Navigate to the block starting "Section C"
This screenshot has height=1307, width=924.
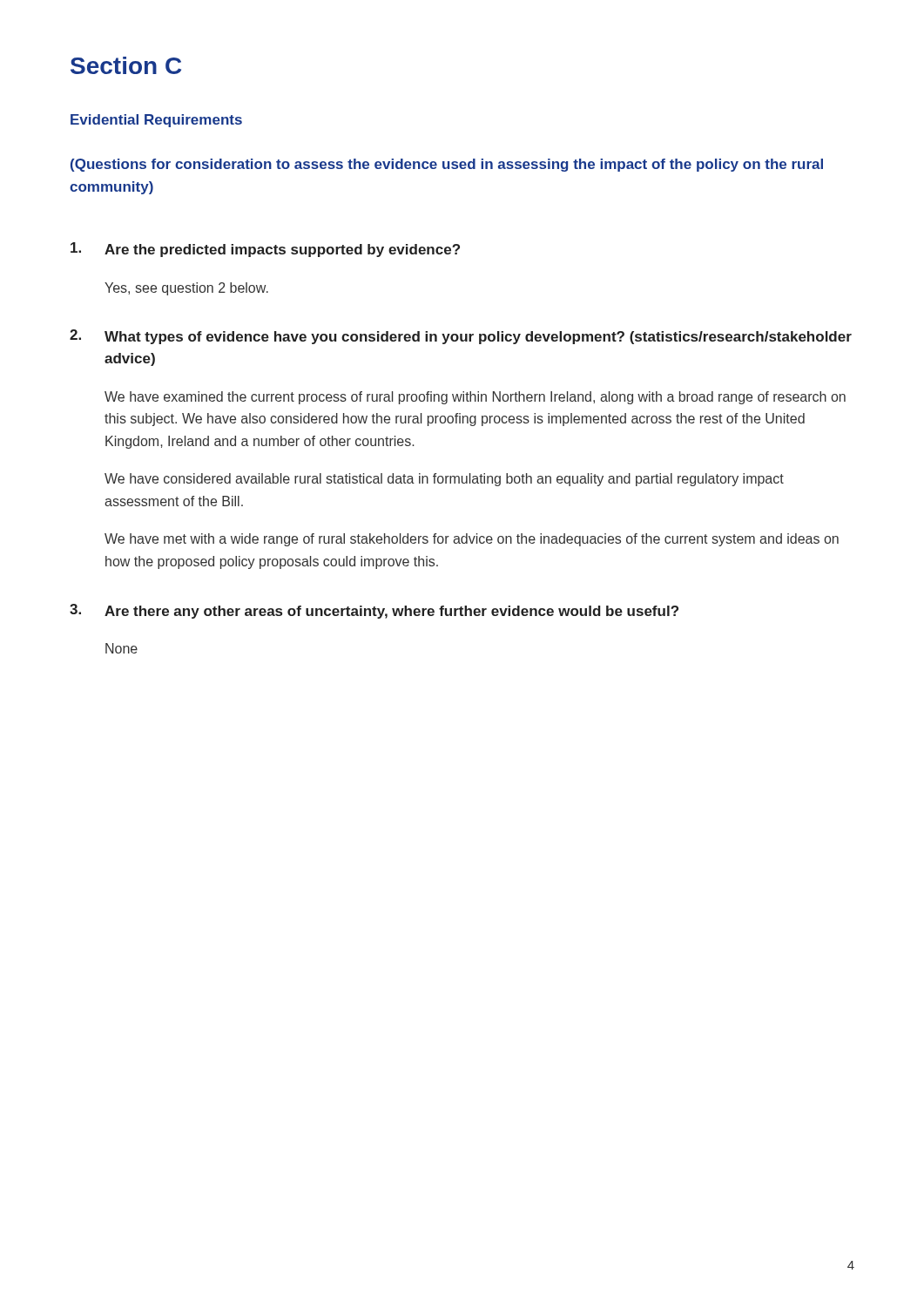click(x=126, y=65)
